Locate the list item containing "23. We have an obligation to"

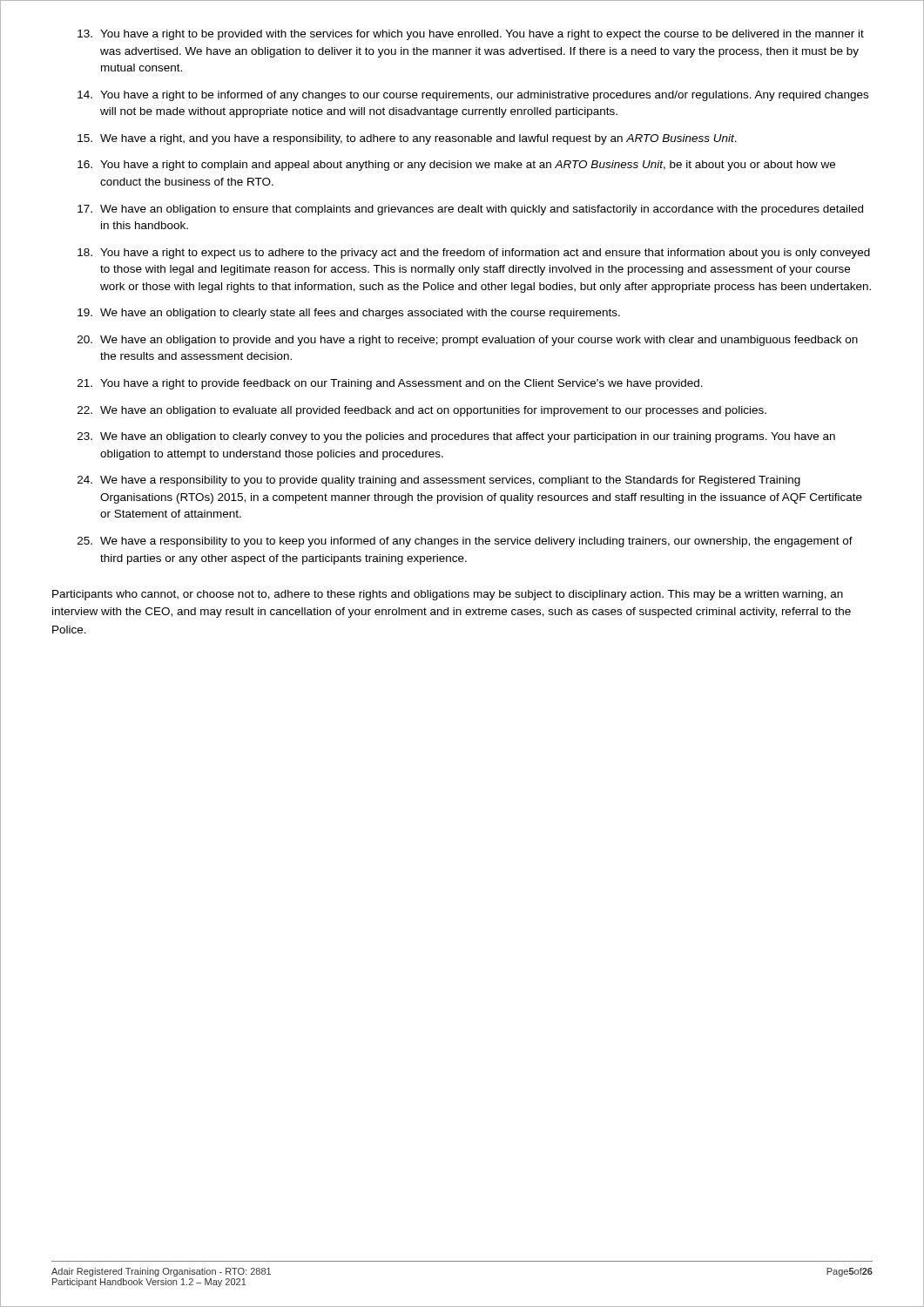462,445
